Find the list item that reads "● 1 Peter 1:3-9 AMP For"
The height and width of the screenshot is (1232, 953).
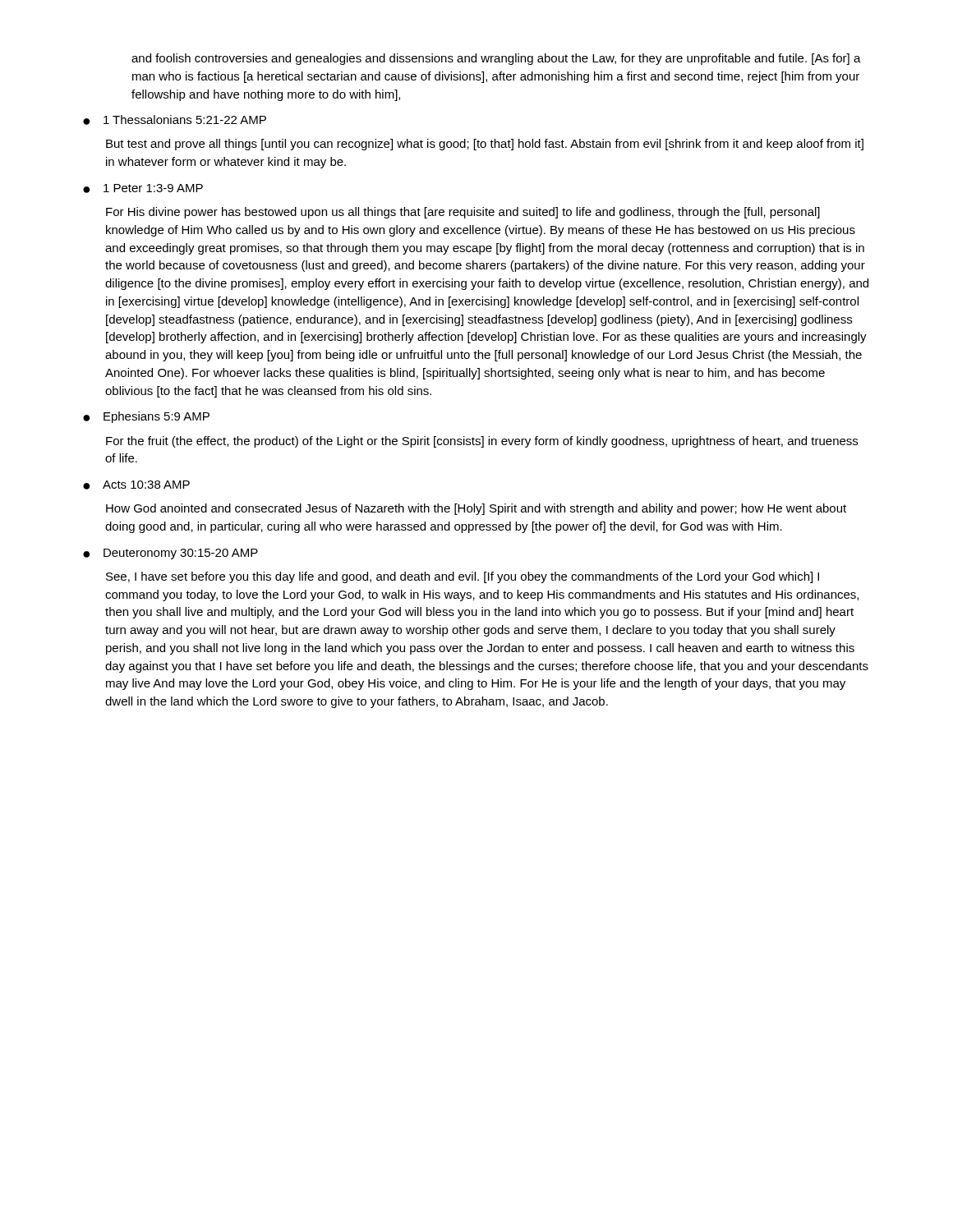[476, 289]
